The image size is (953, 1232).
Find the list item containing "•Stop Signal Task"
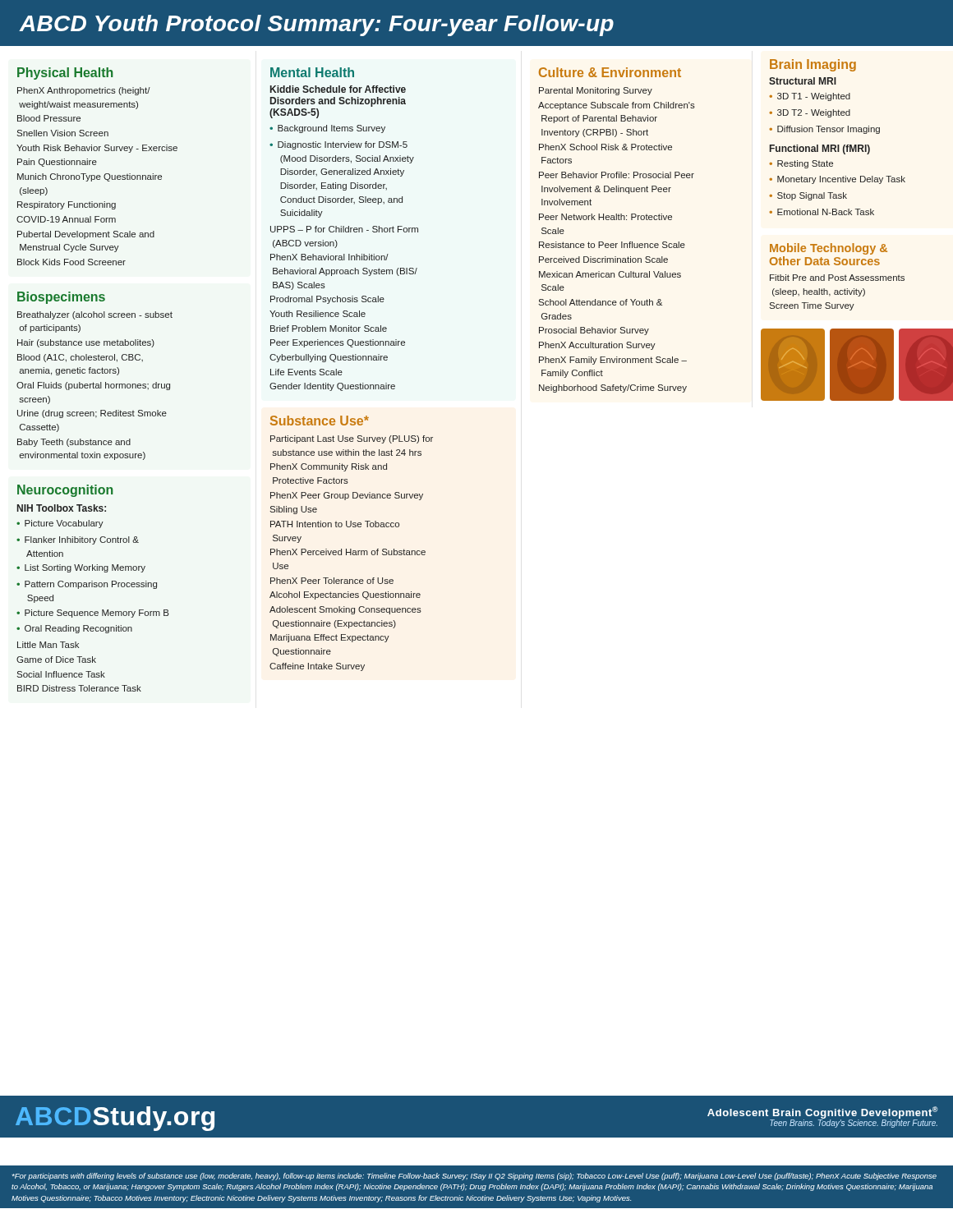point(808,197)
